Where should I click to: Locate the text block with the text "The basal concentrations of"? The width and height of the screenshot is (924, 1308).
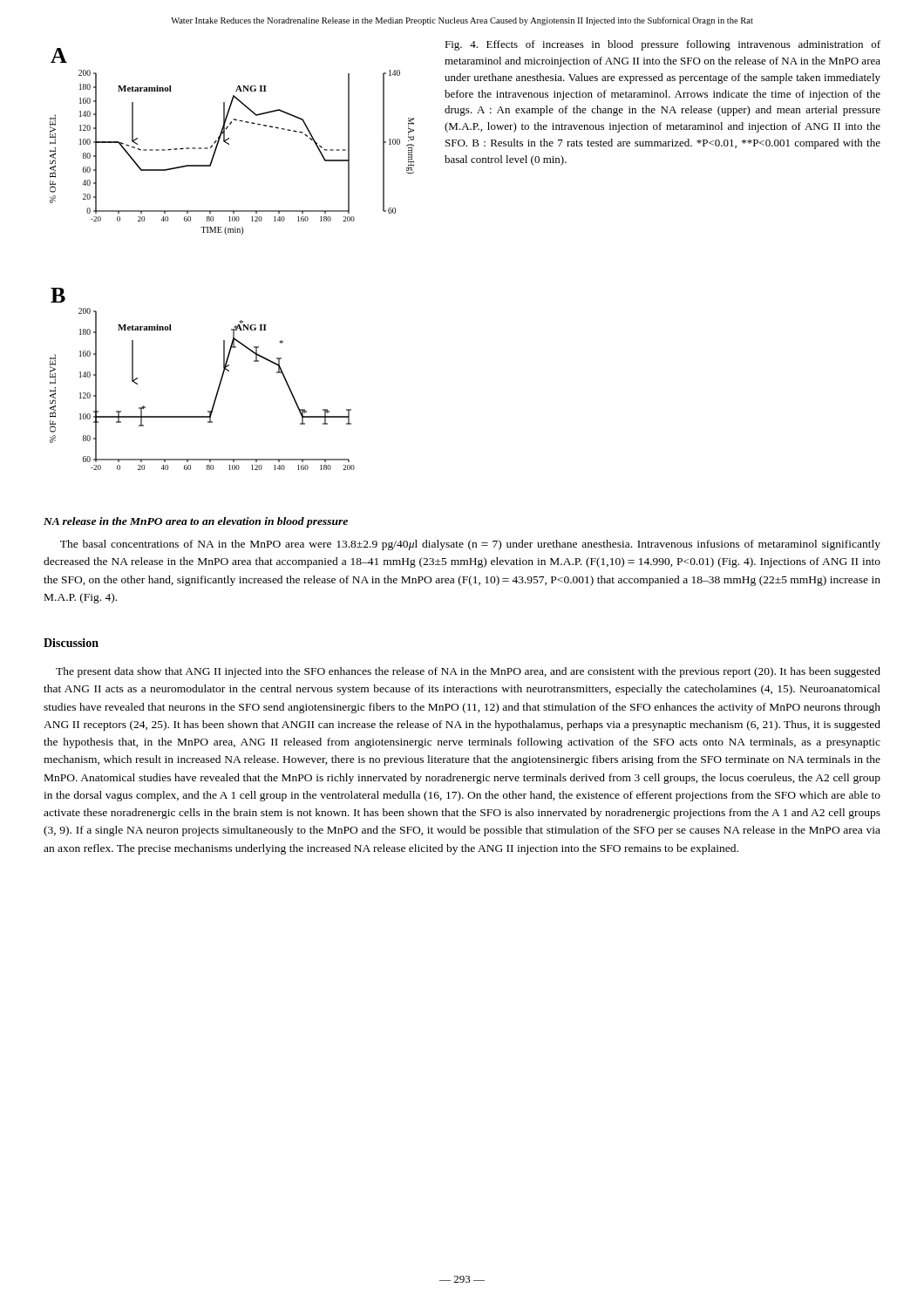[x=462, y=570]
